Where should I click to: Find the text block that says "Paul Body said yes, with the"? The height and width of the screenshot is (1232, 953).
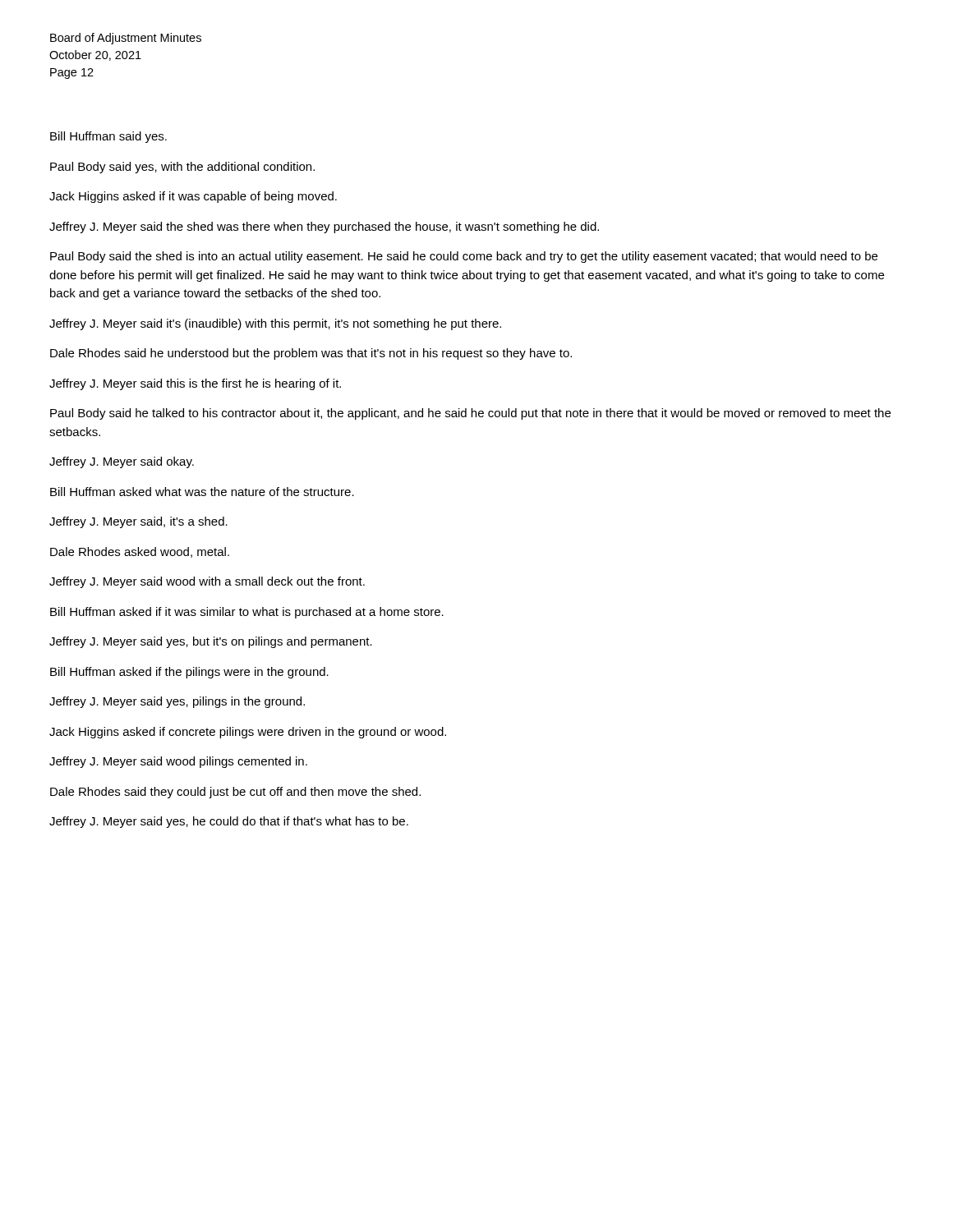183,166
